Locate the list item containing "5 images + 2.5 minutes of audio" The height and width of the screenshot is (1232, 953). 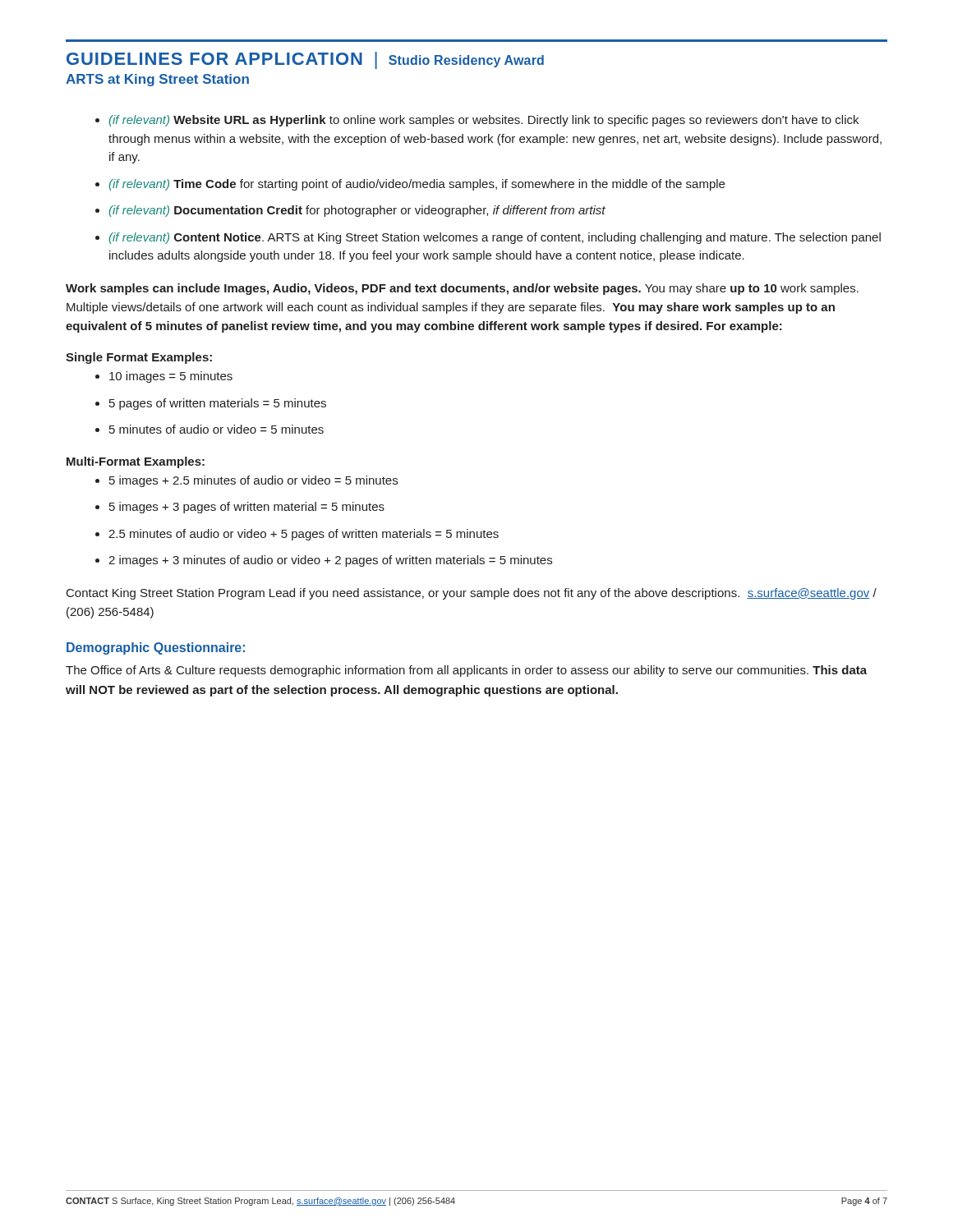coord(253,480)
